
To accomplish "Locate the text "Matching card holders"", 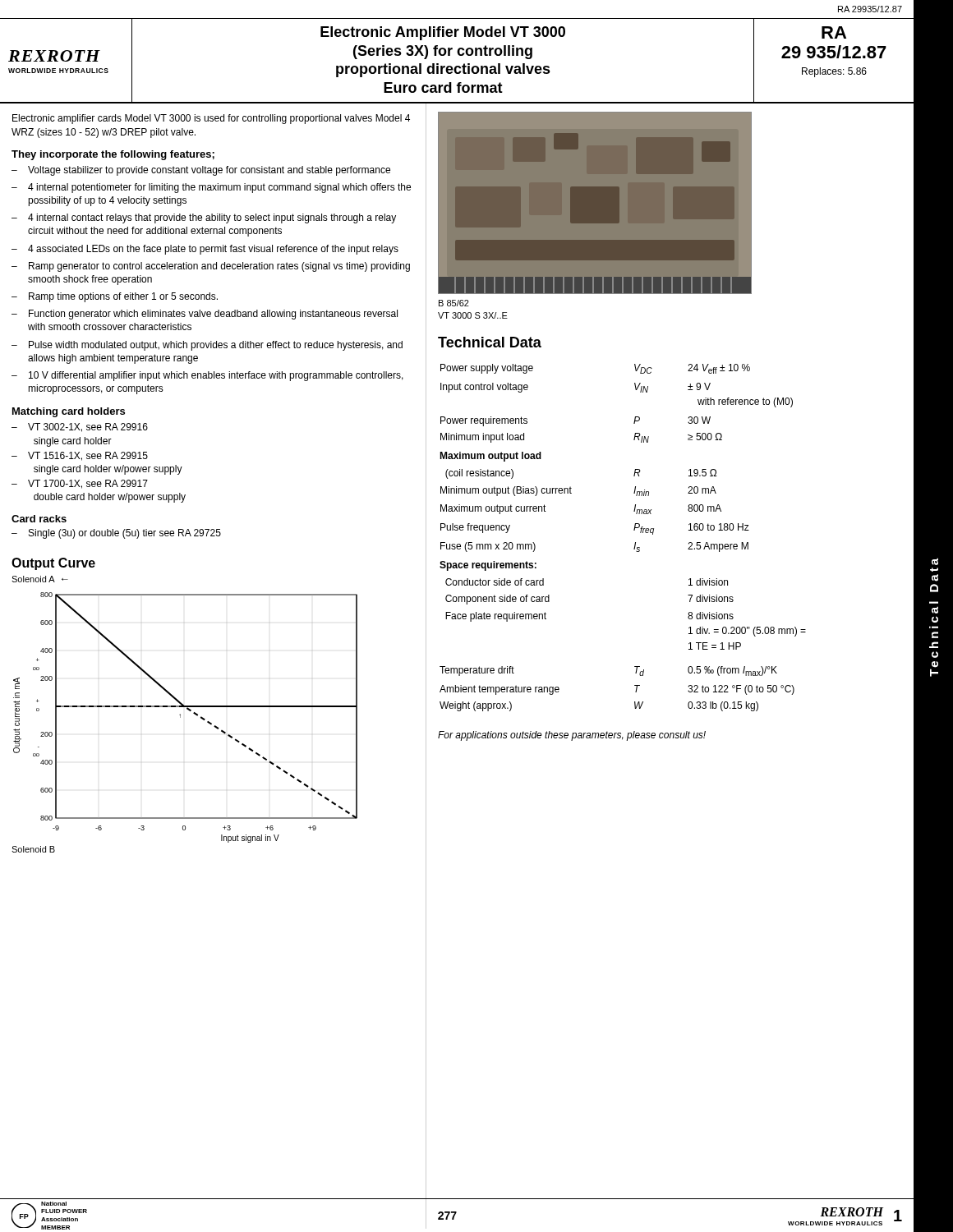I will [68, 411].
